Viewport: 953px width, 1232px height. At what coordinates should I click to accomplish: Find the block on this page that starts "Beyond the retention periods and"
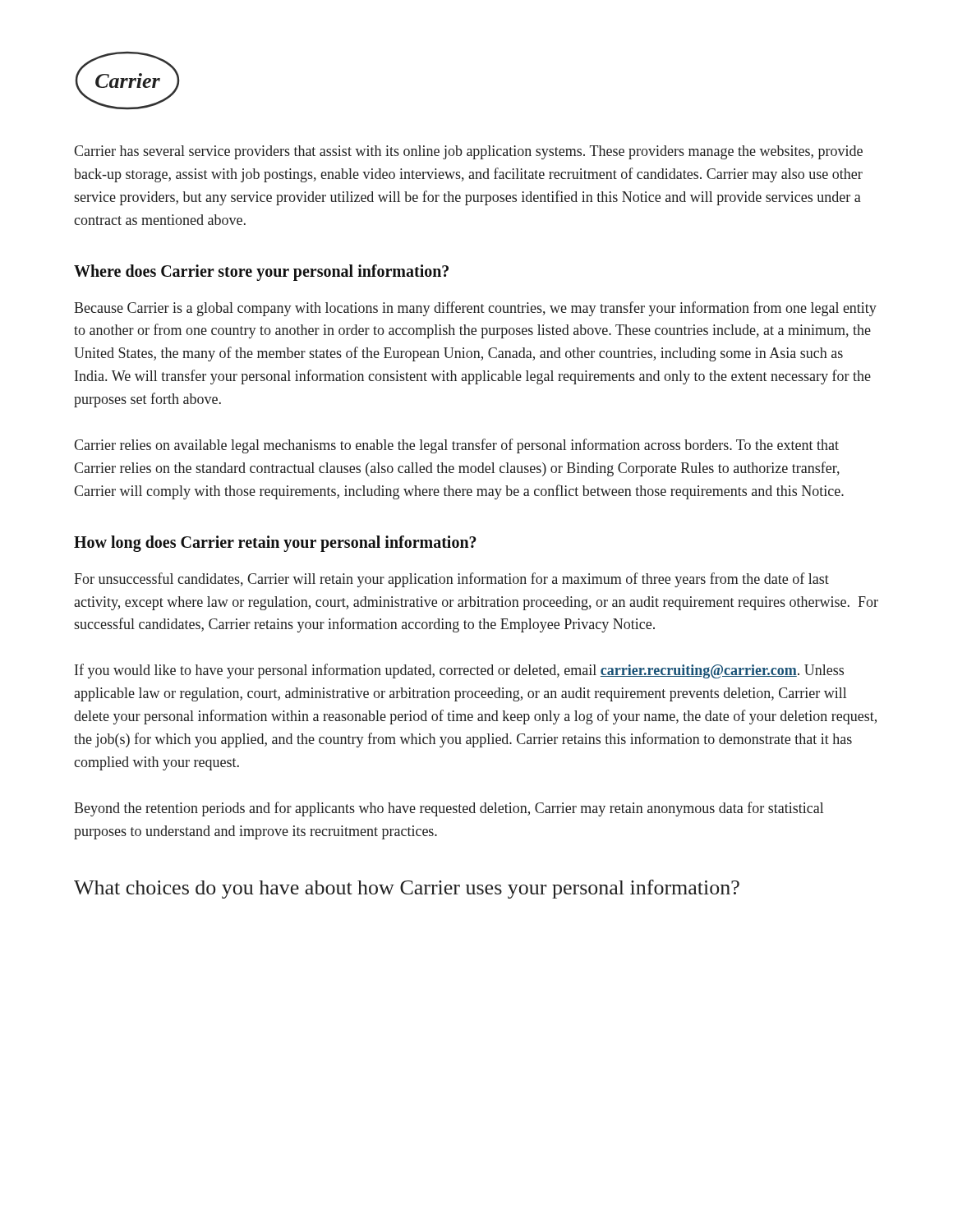(x=449, y=819)
